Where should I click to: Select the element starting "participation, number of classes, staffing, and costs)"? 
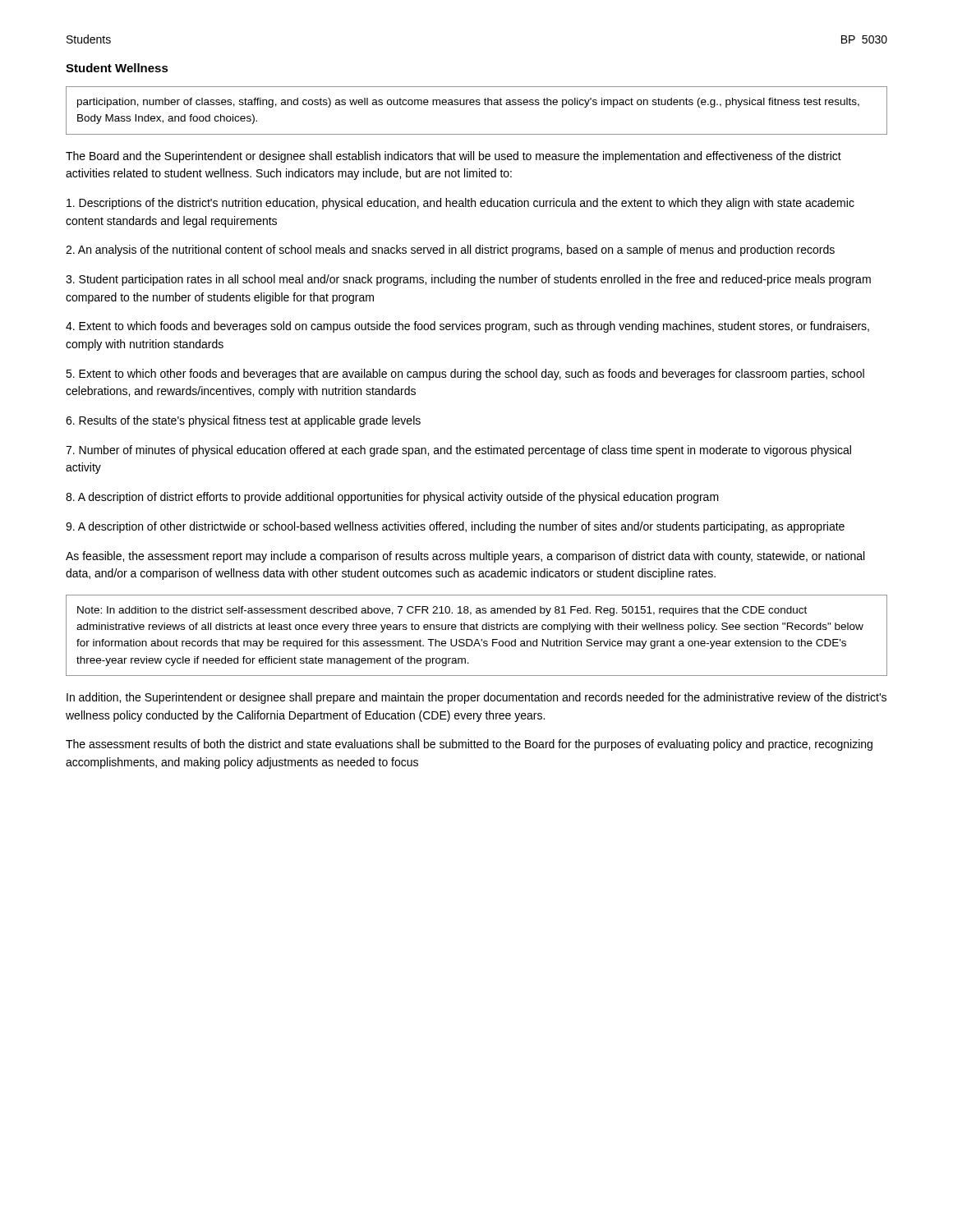[468, 110]
